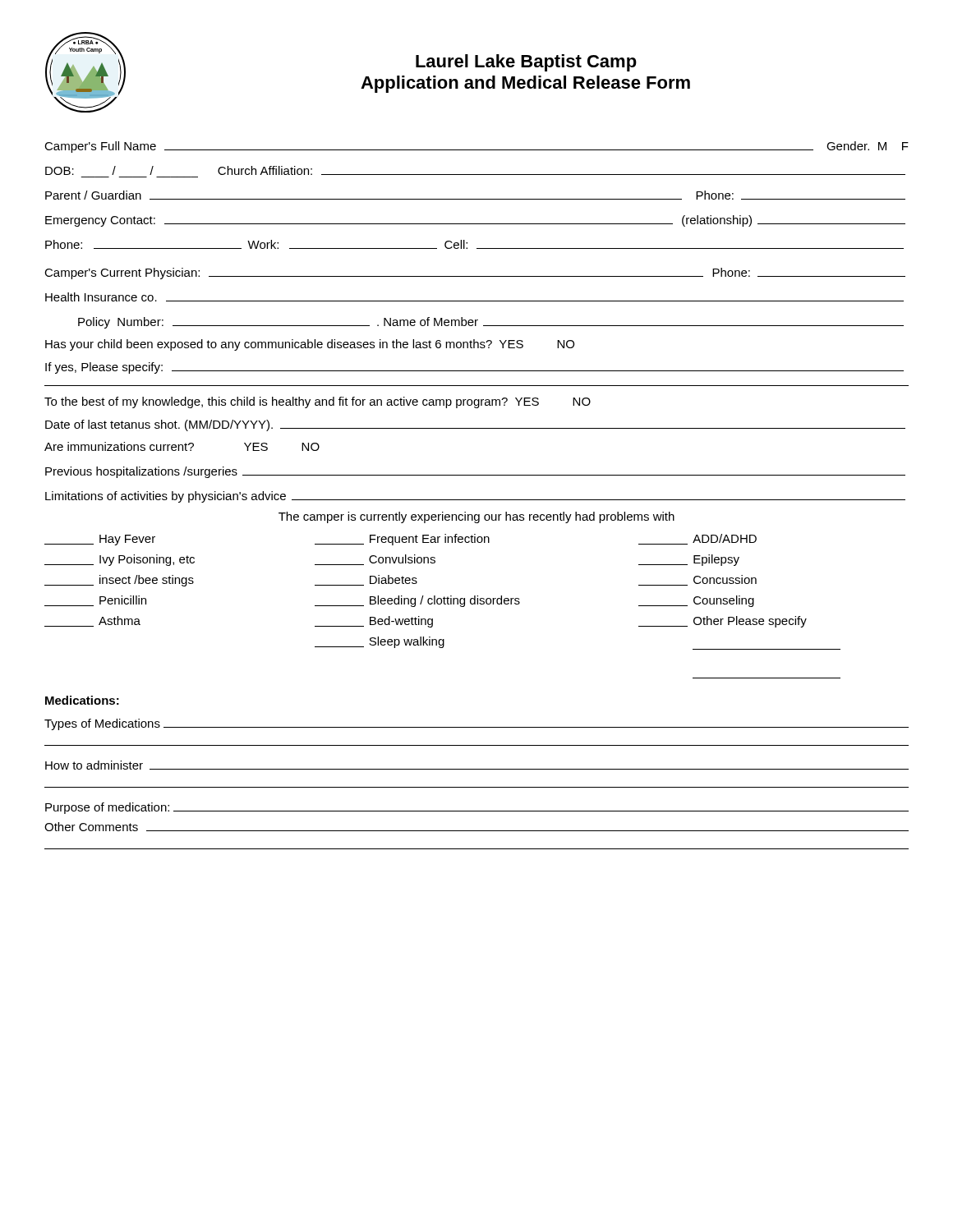Point to "How to administer"
The width and height of the screenshot is (953, 1232).
coord(476,764)
